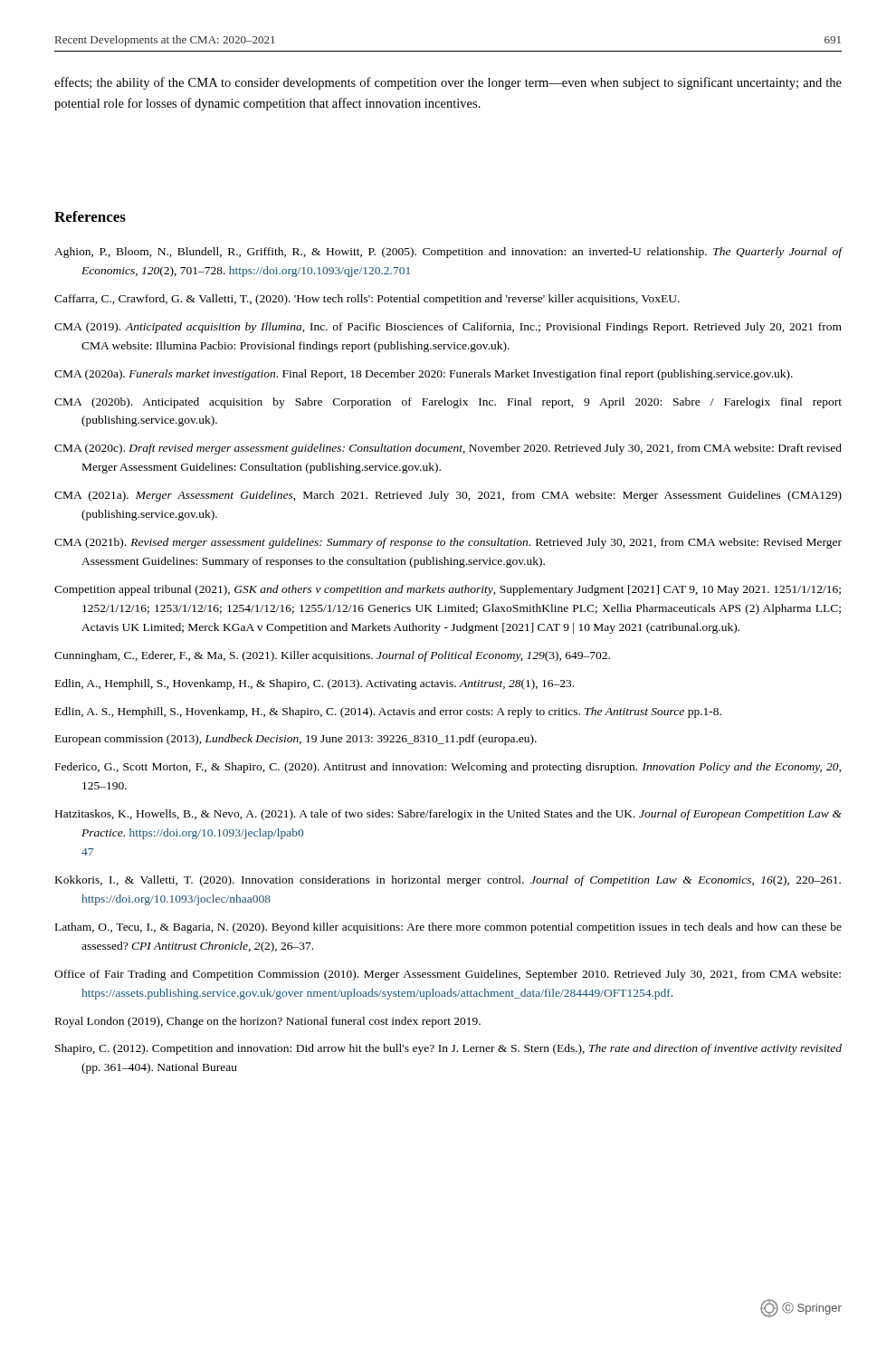Select the list item containing "CMA (2021a). Merger Assessment Guidelines, March 2021. Retrieved"
896x1358 pixels.
click(x=448, y=504)
